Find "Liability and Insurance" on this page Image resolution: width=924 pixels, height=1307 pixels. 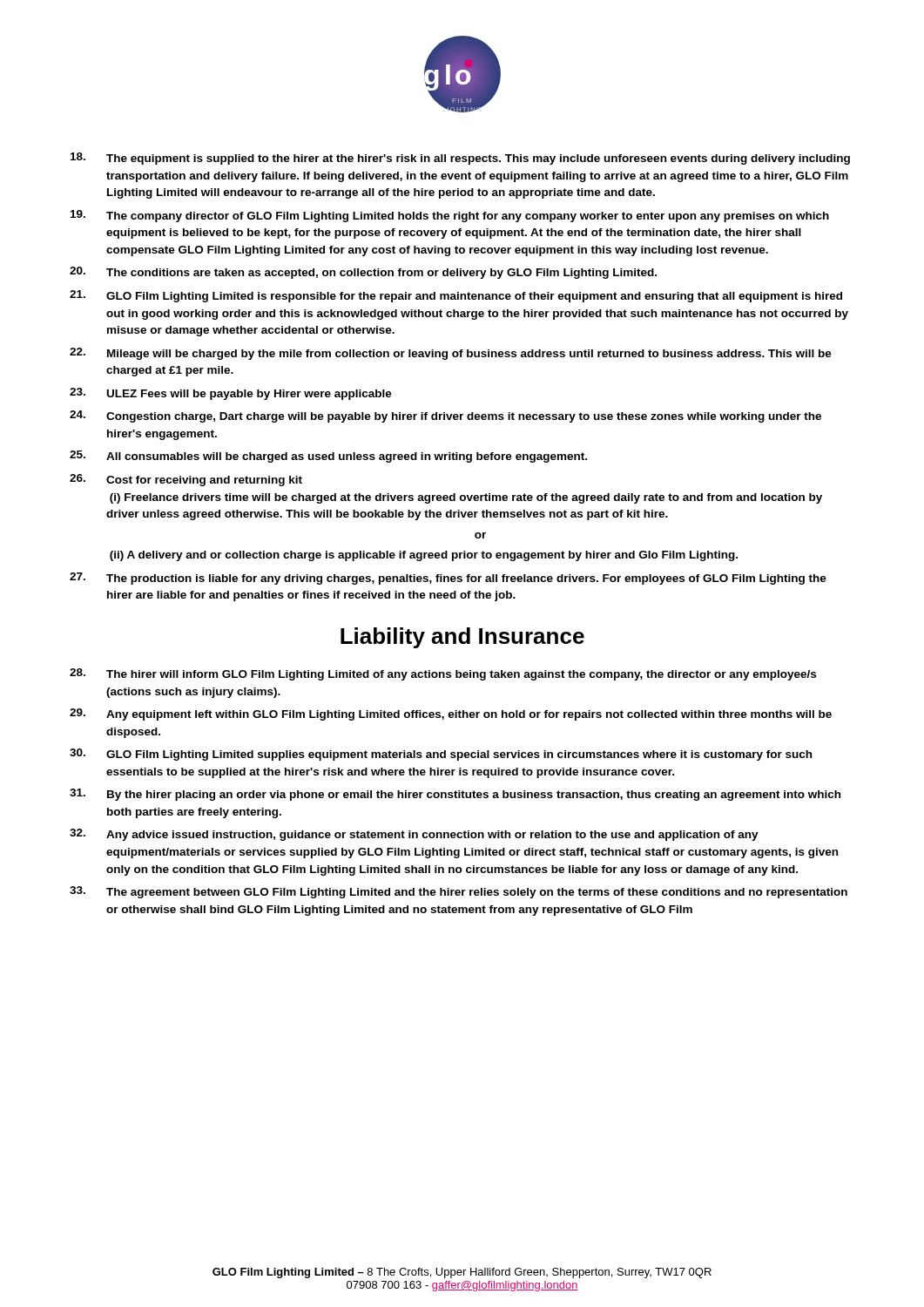point(462,636)
